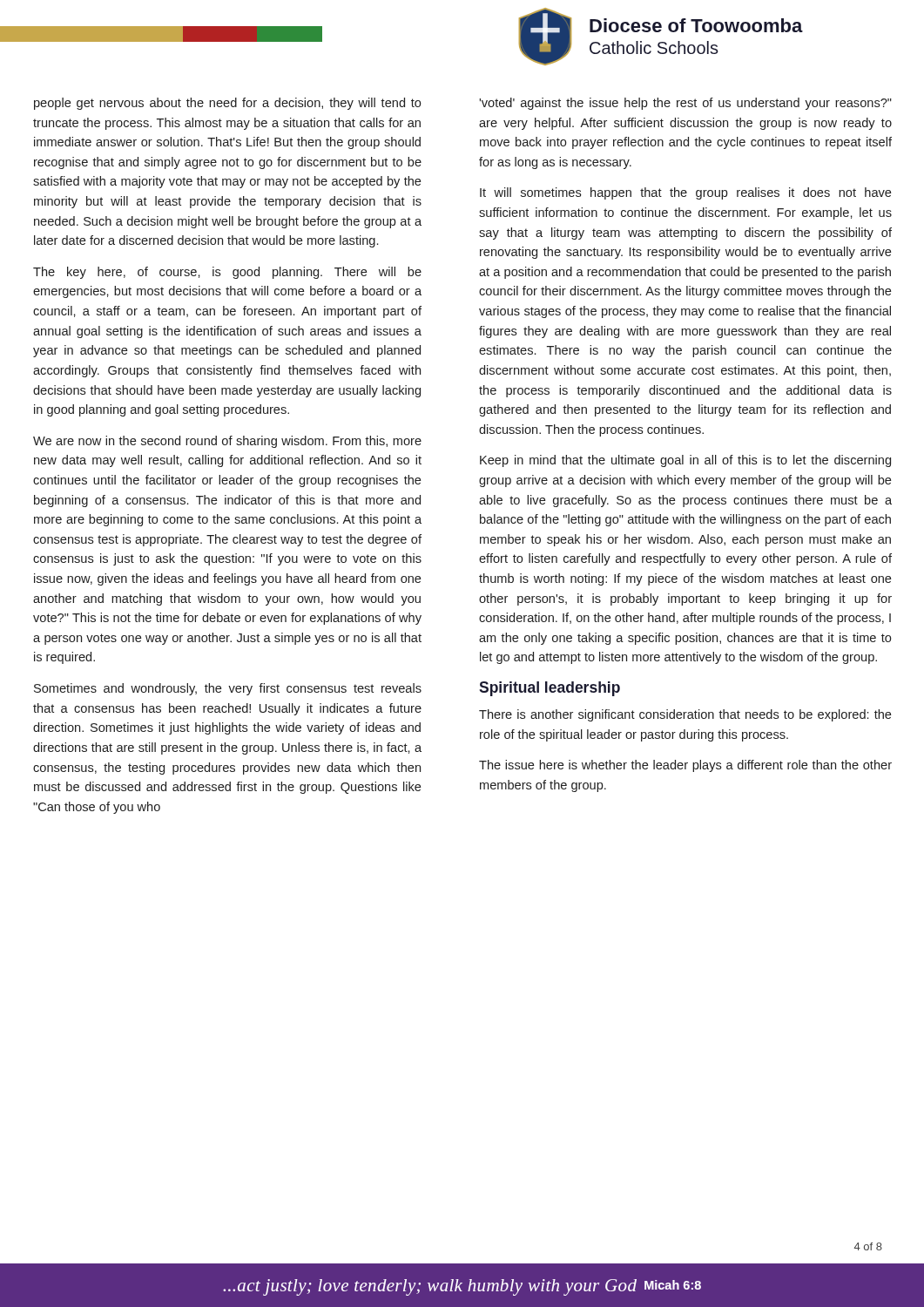Select the text starting "The issue here is whether"
The width and height of the screenshot is (924, 1307).
[x=685, y=775]
